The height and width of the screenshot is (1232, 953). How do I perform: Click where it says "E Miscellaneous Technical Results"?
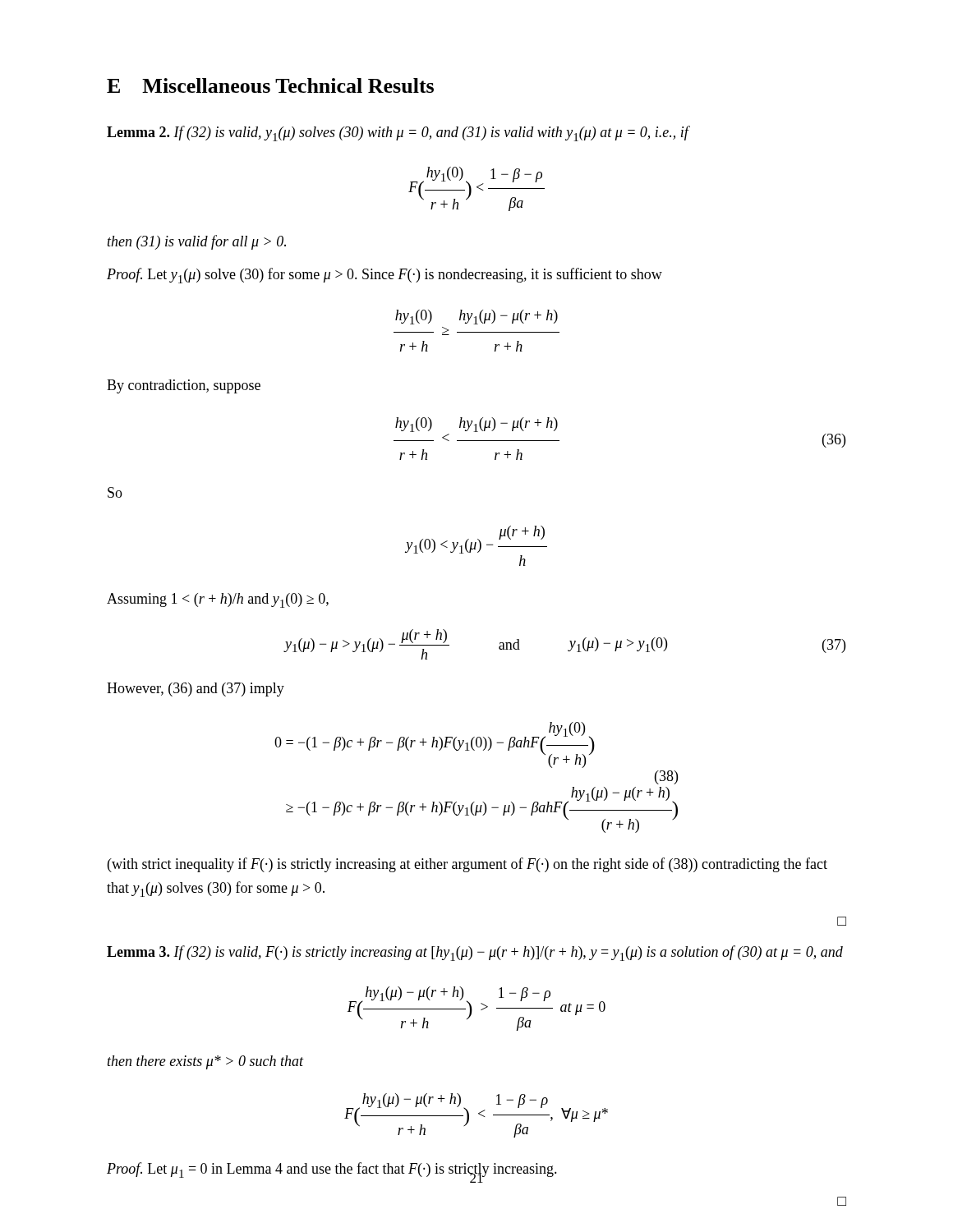[270, 85]
